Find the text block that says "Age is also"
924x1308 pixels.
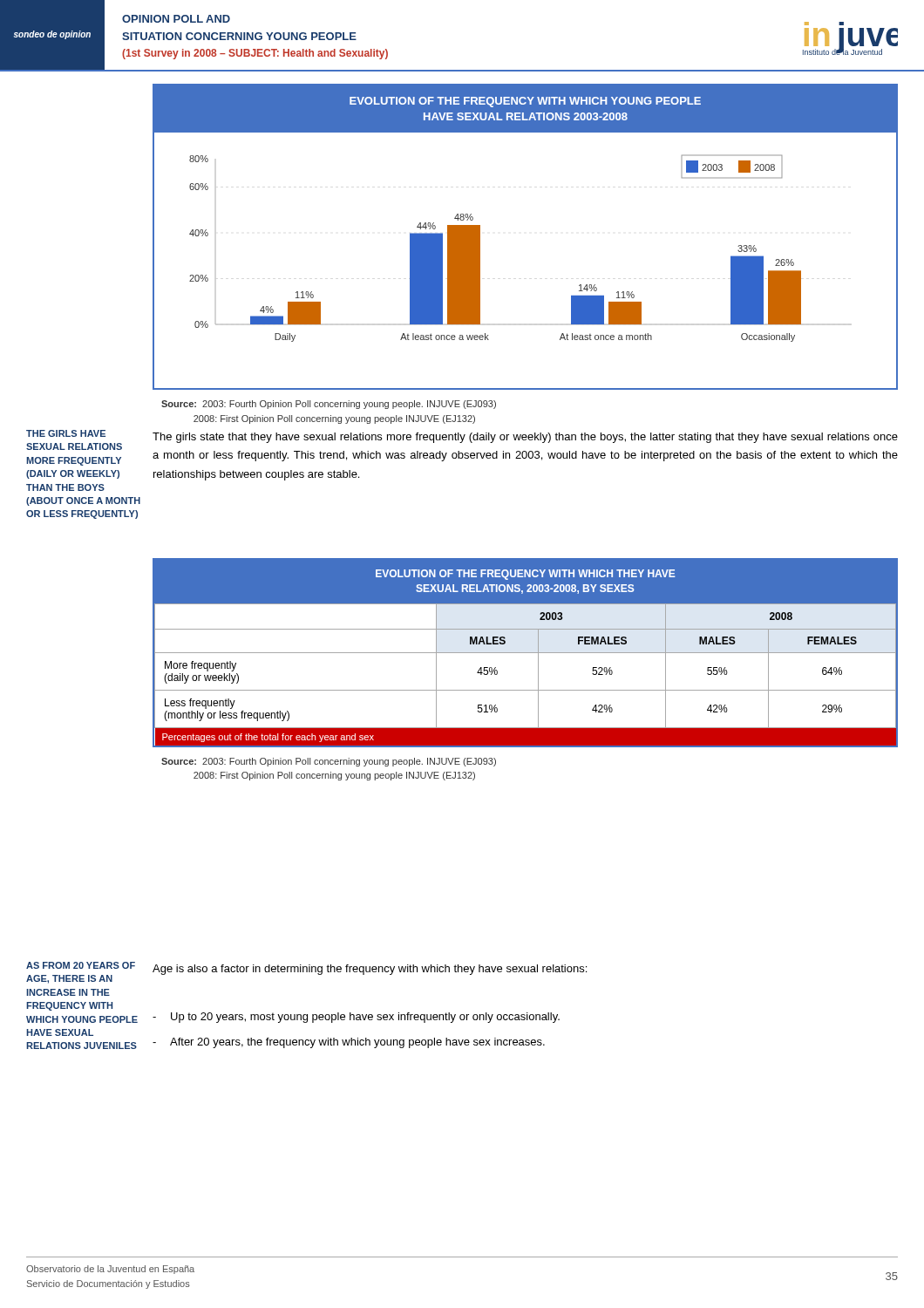370,968
